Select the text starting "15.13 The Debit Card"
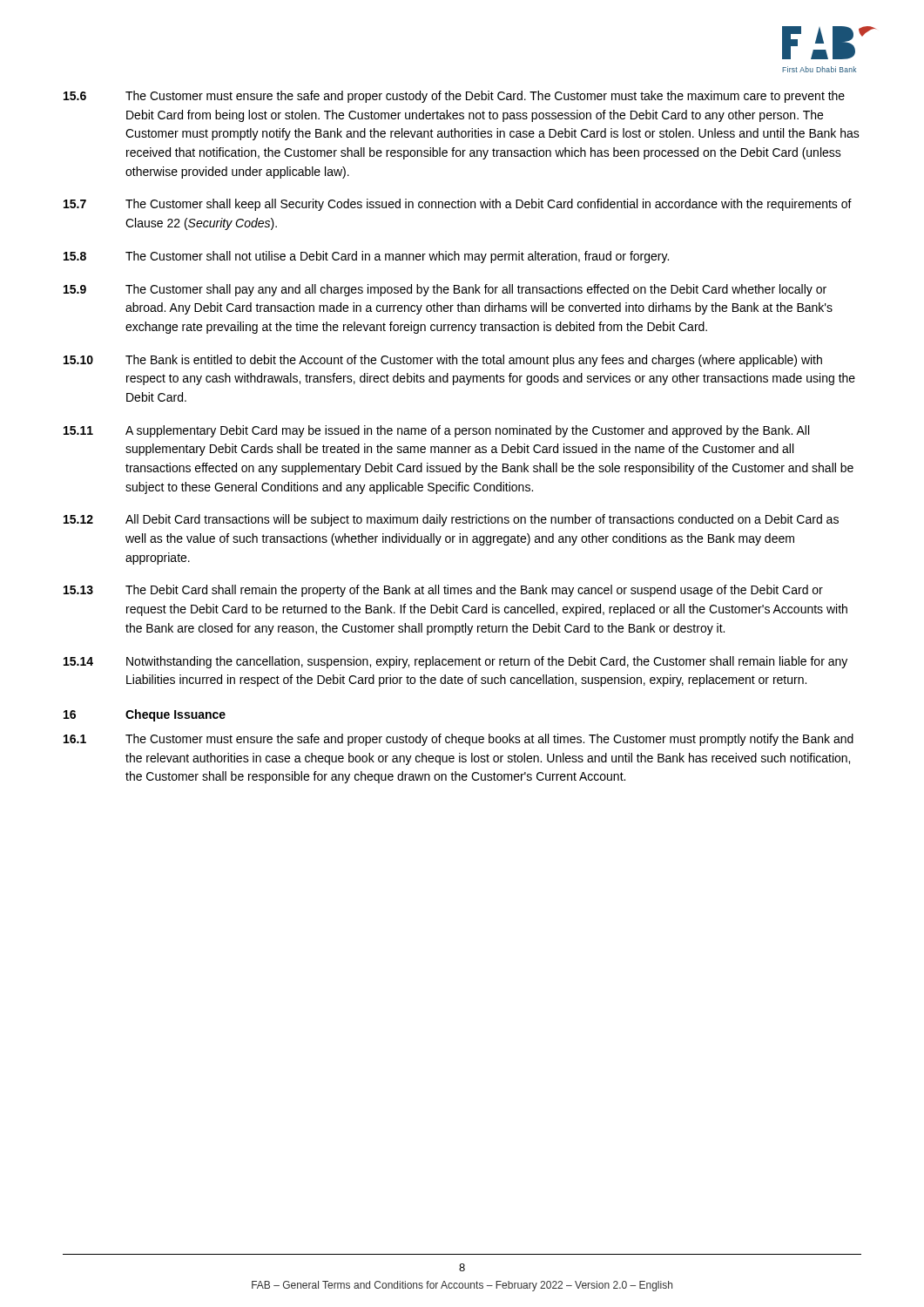Screen dimensions: 1307x924 click(462, 610)
